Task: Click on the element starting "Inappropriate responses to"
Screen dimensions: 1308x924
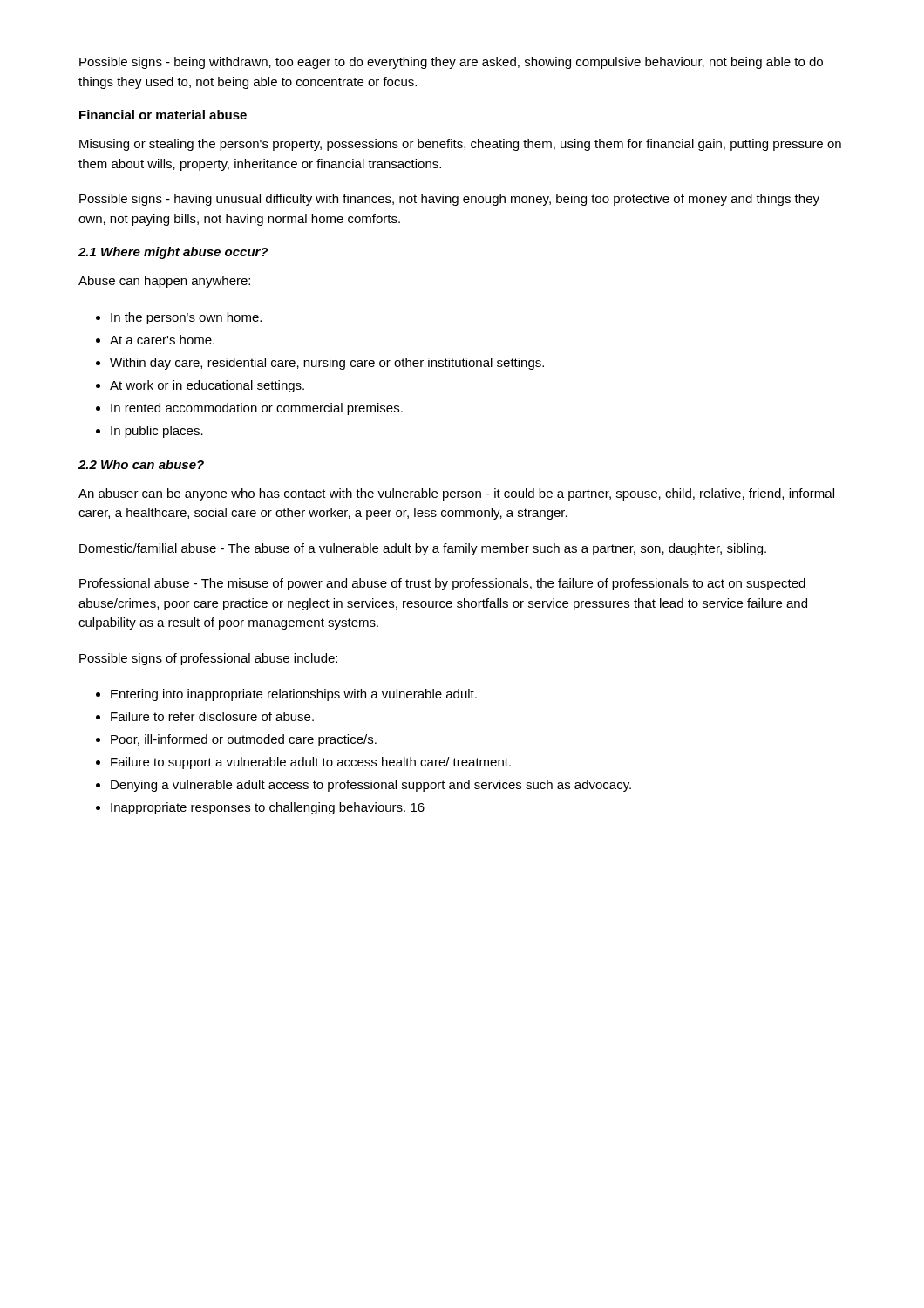Action: click(x=267, y=807)
